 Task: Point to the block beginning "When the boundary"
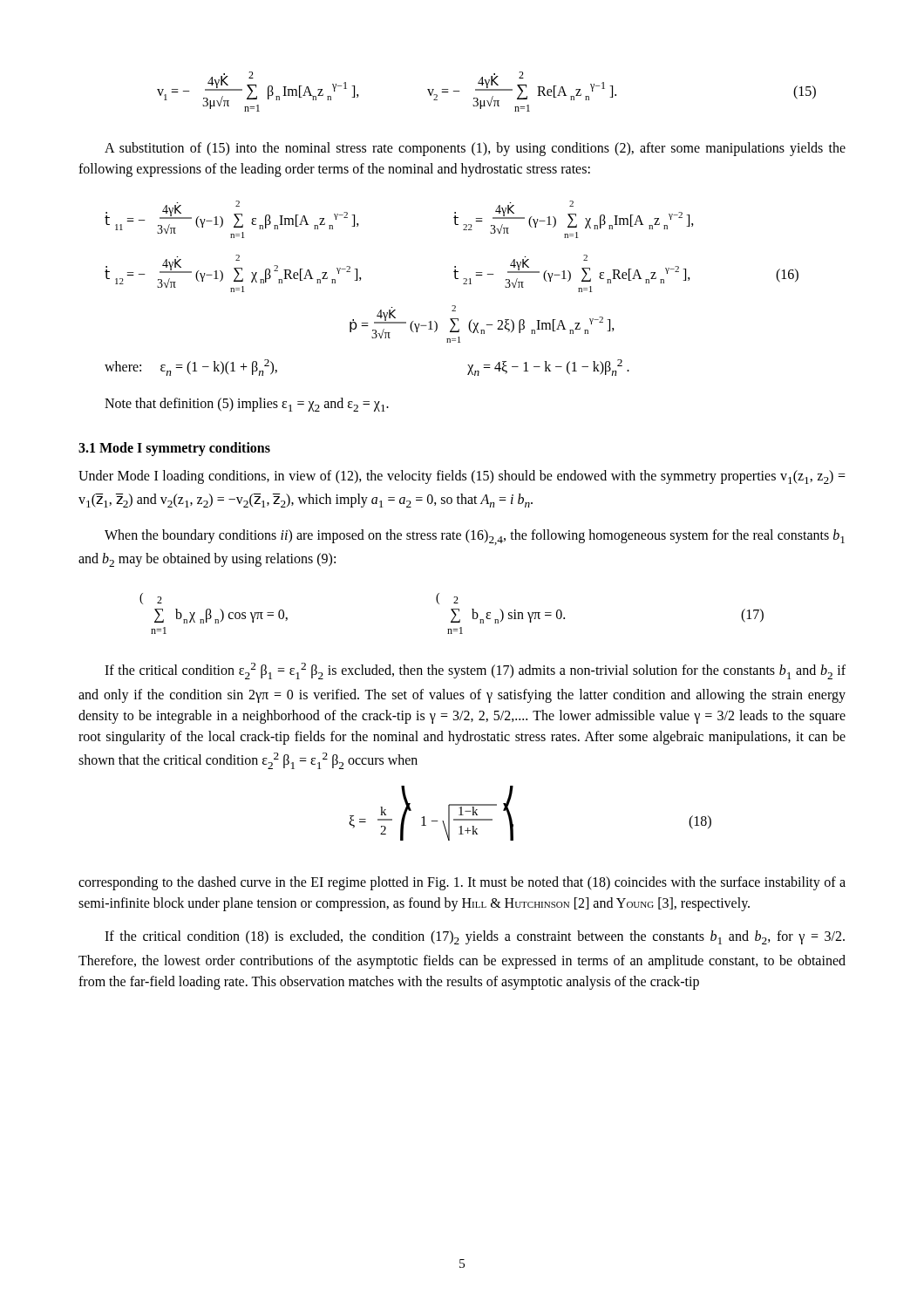(x=462, y=549)
